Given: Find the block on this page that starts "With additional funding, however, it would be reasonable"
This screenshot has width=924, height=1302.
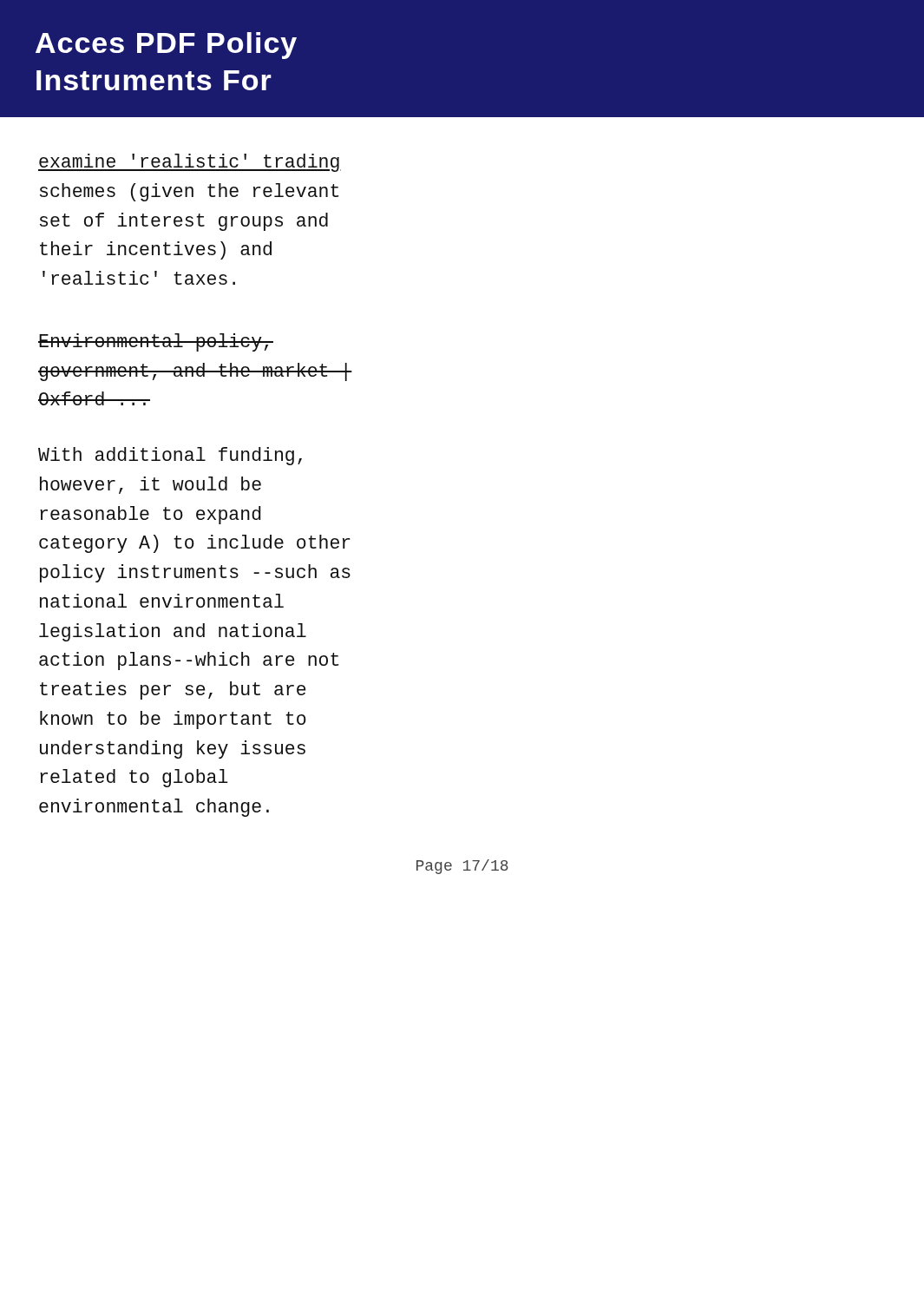Looking at the screenshot, I should click(x=195, y=631).
